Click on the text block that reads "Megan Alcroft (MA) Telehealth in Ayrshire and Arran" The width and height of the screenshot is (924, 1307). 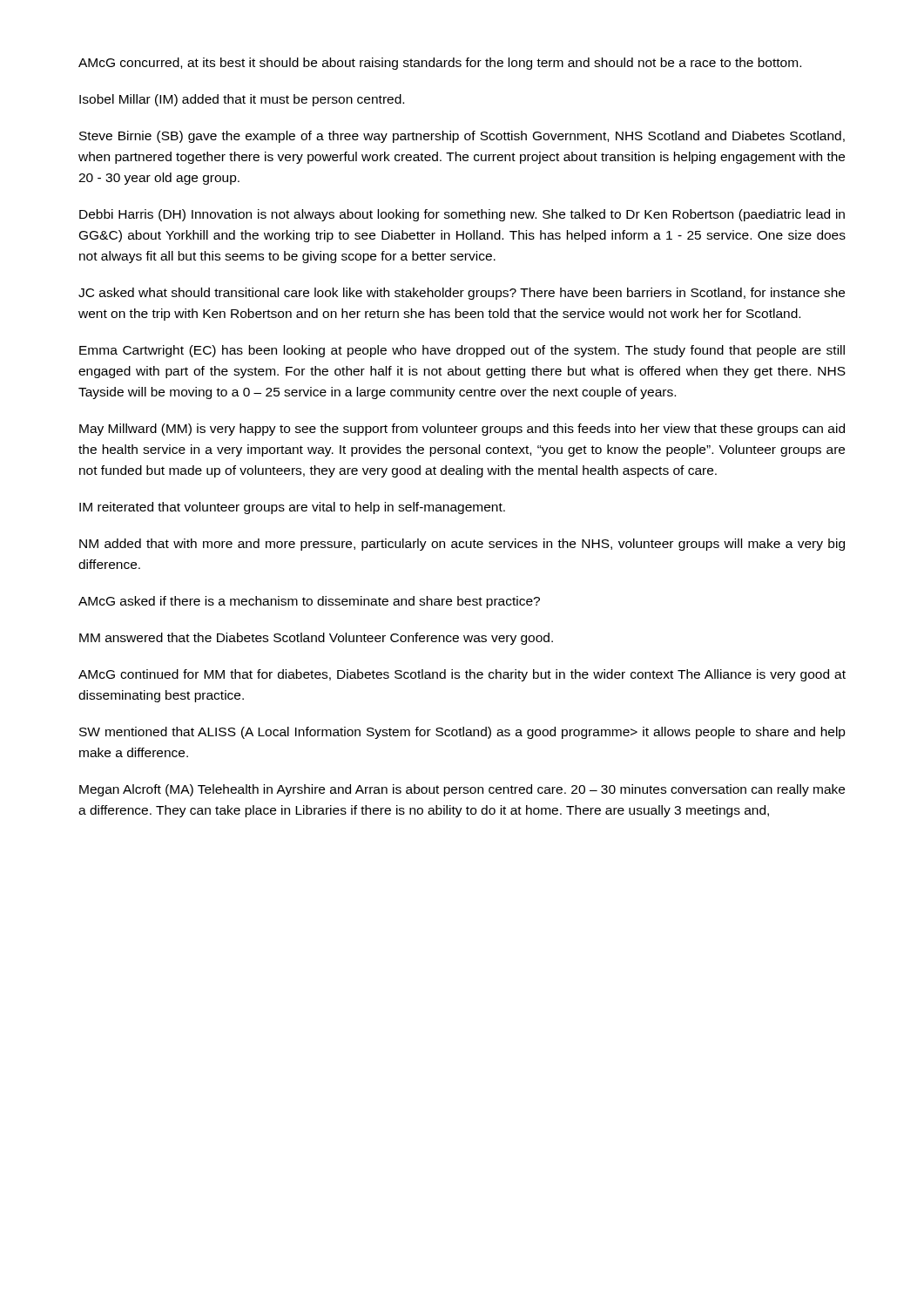tap(462, 800)
